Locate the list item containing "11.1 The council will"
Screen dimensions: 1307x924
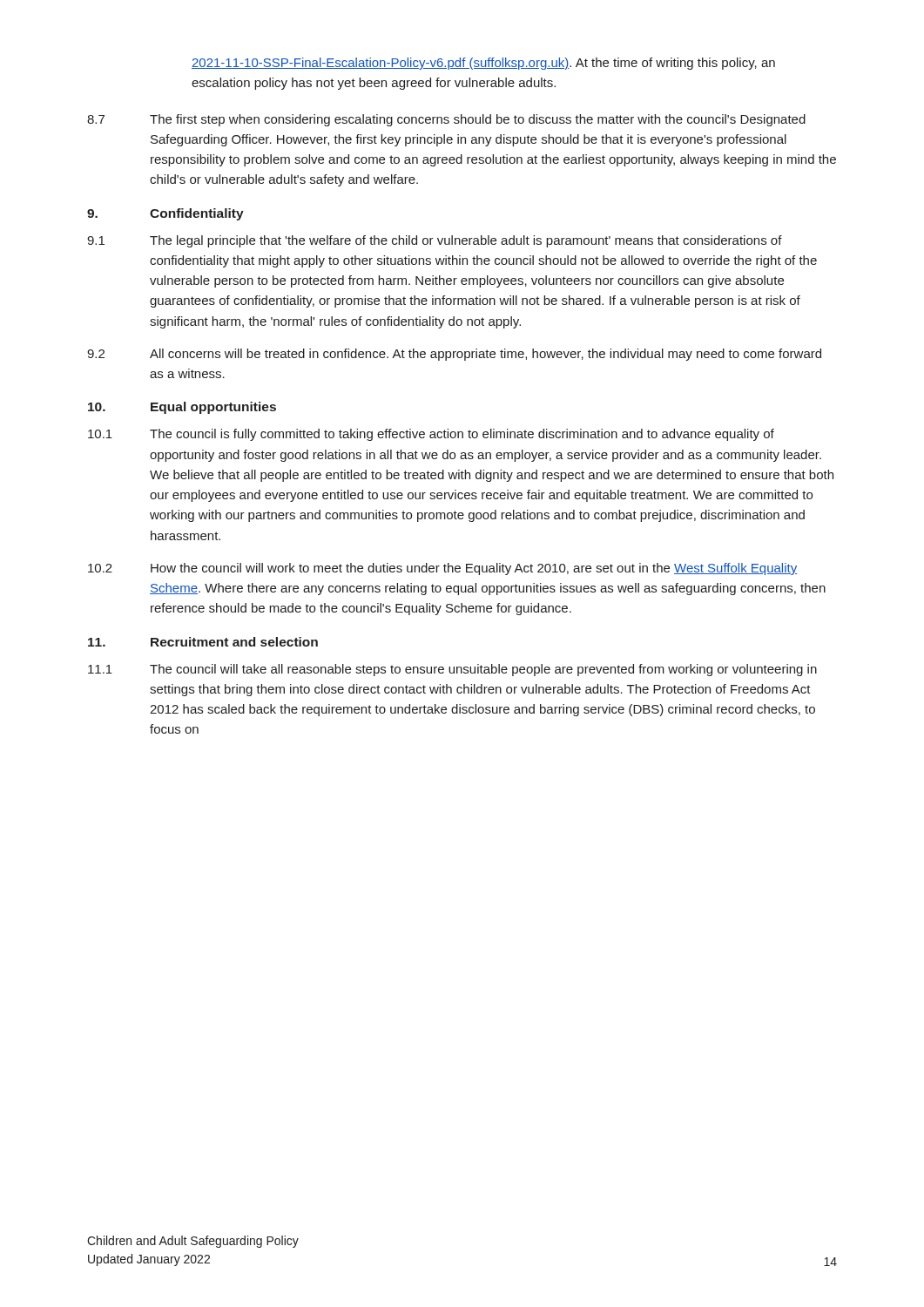tap(462, 699)
